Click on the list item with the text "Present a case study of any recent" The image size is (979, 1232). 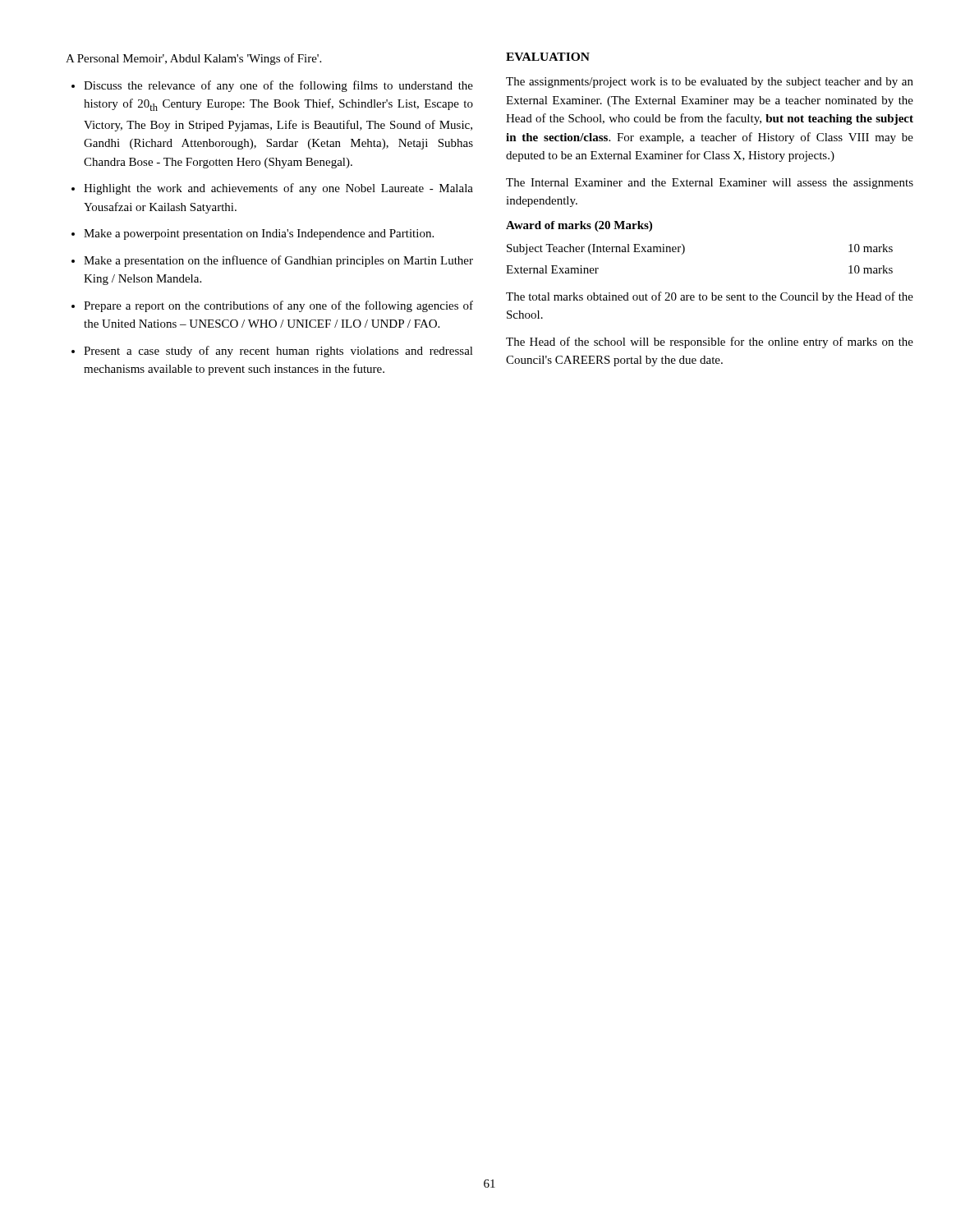tap(278, 360)
